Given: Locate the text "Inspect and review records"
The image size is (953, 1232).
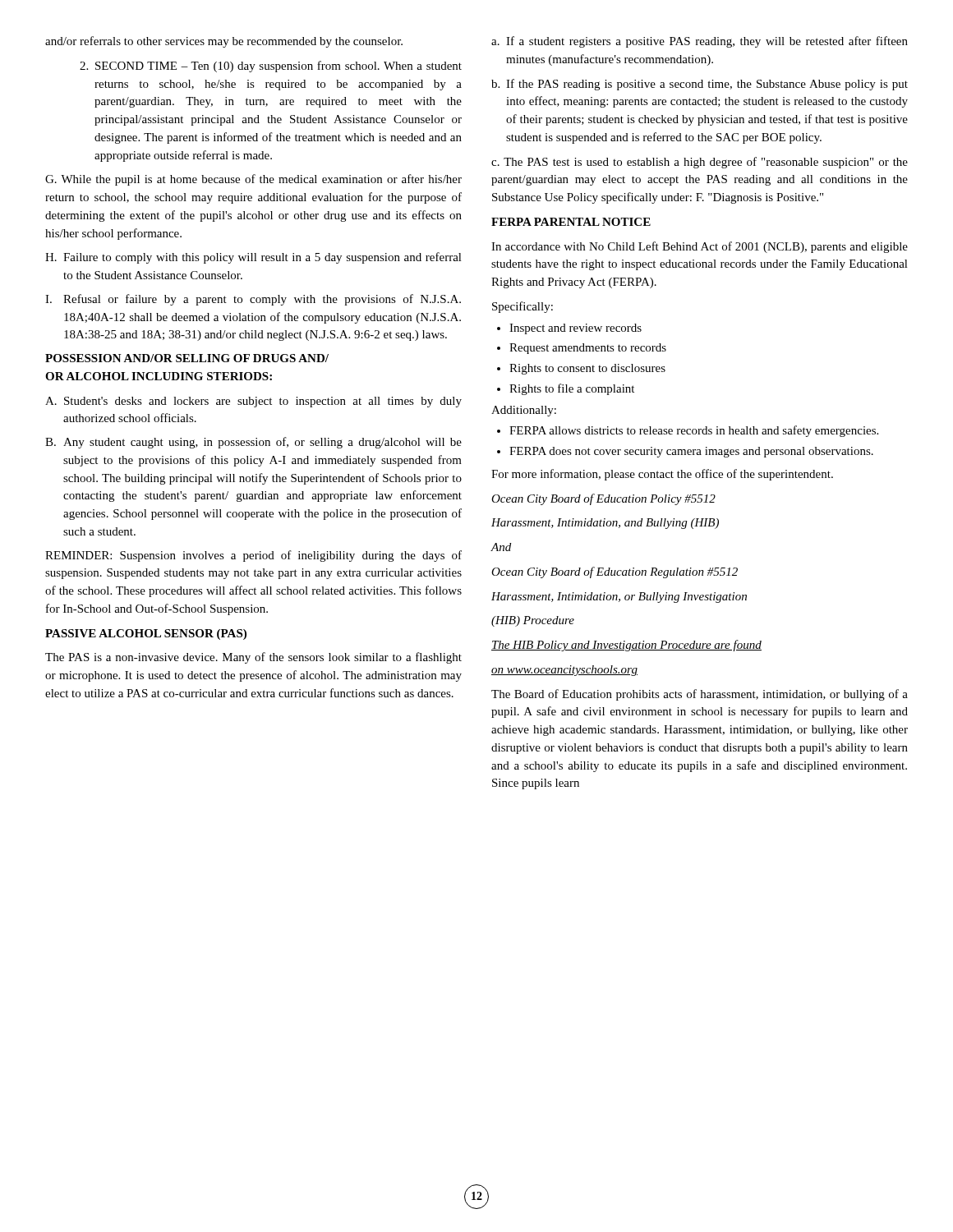Looking at the screenshot, I should point(569,329).
